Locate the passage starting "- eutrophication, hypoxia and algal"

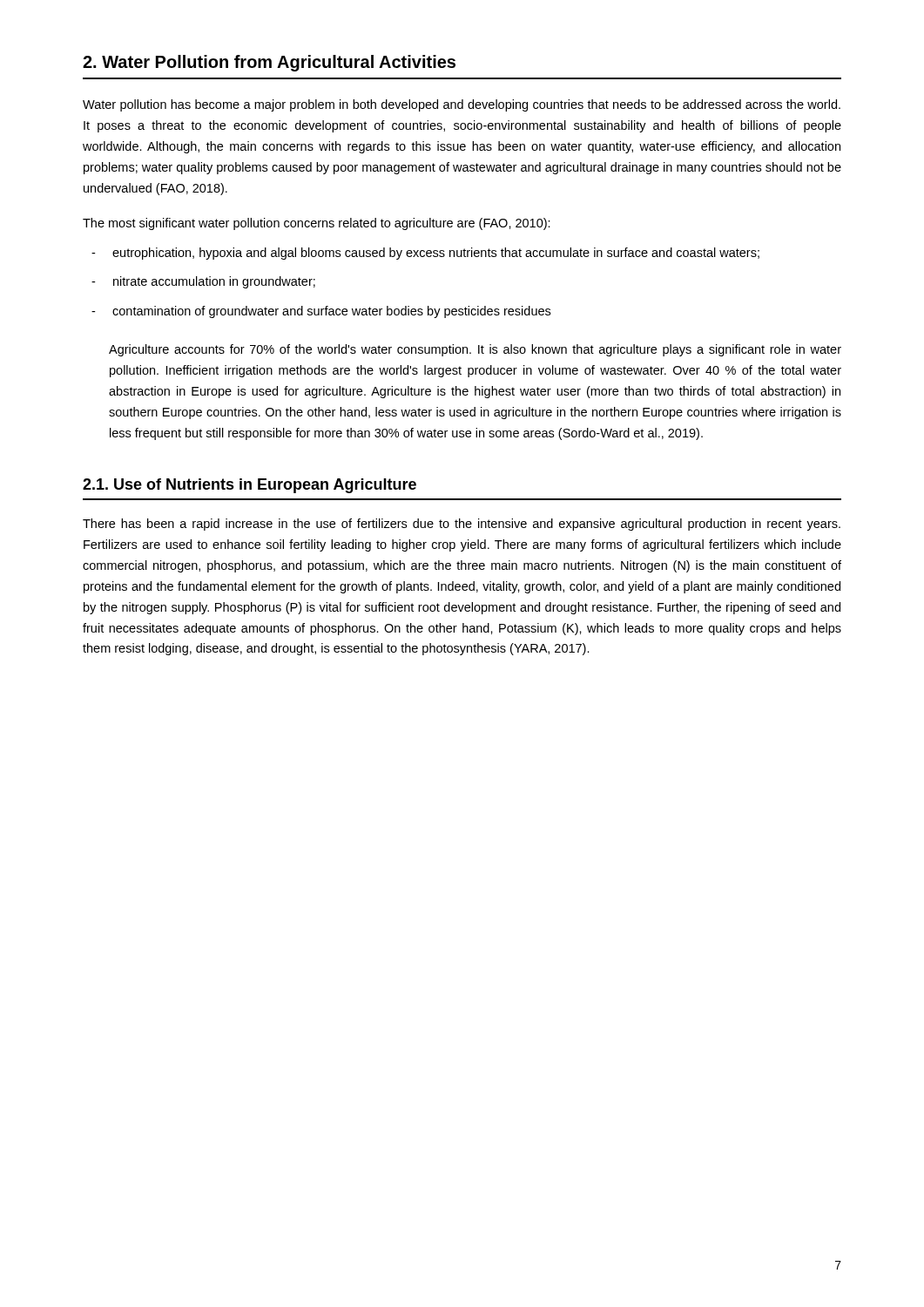pos(426,253)
